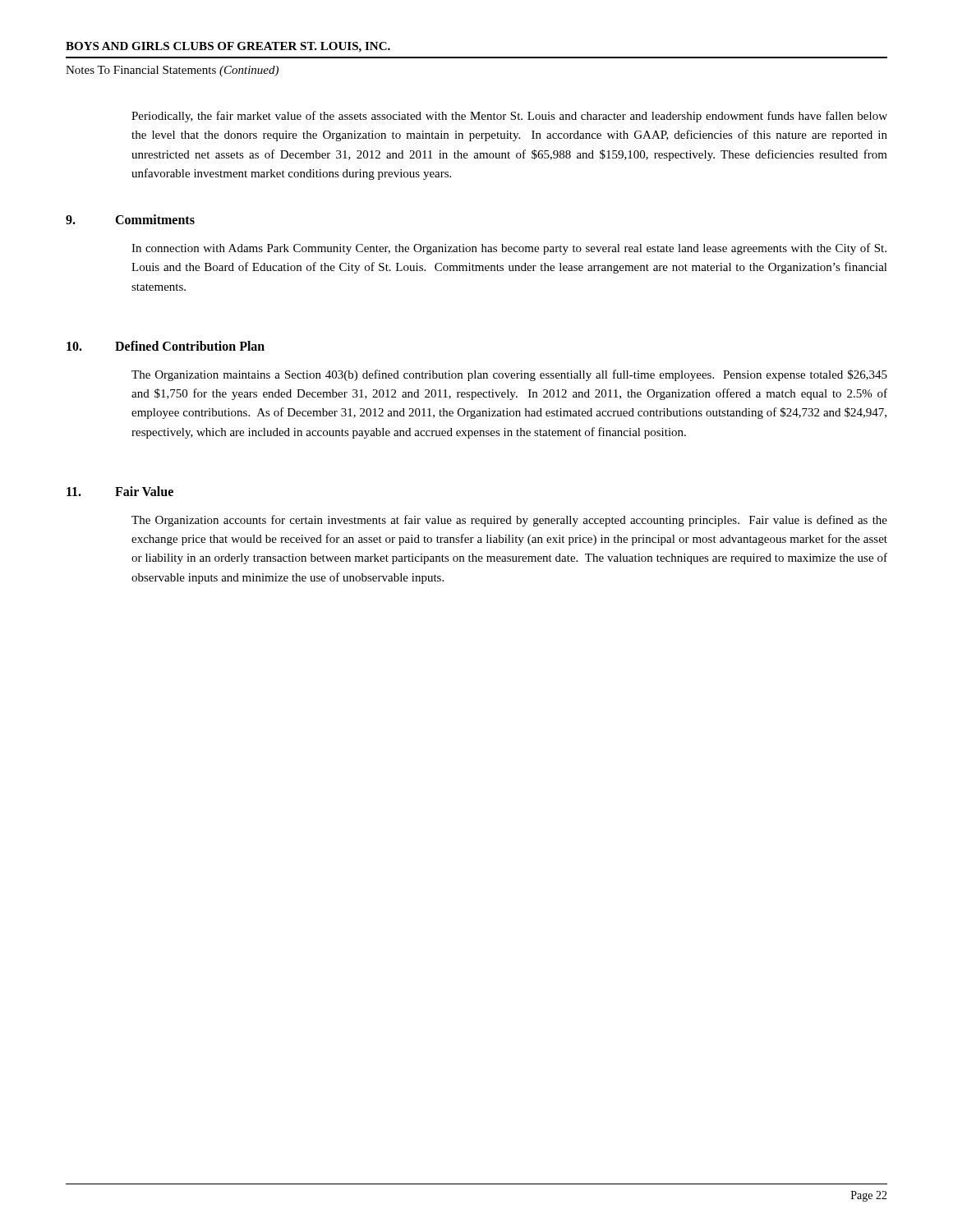Viewport: 953px width, 1232px height.
Task: Point to the block beginning "The Organization accounts"
Action: pos(509,548)
